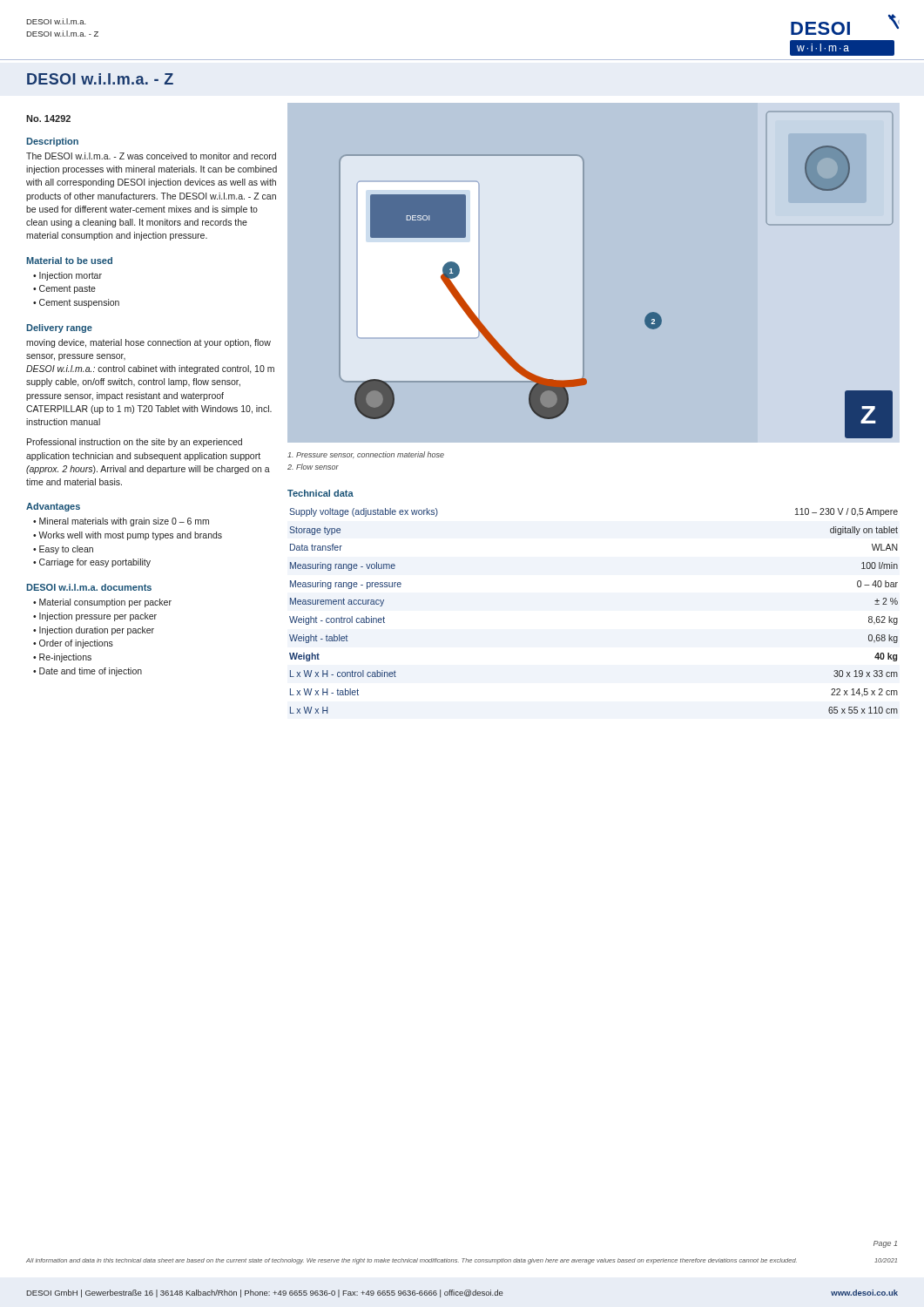Click on the block starting "• Date and time of"

pyautogui.click(x=88, y=671)
